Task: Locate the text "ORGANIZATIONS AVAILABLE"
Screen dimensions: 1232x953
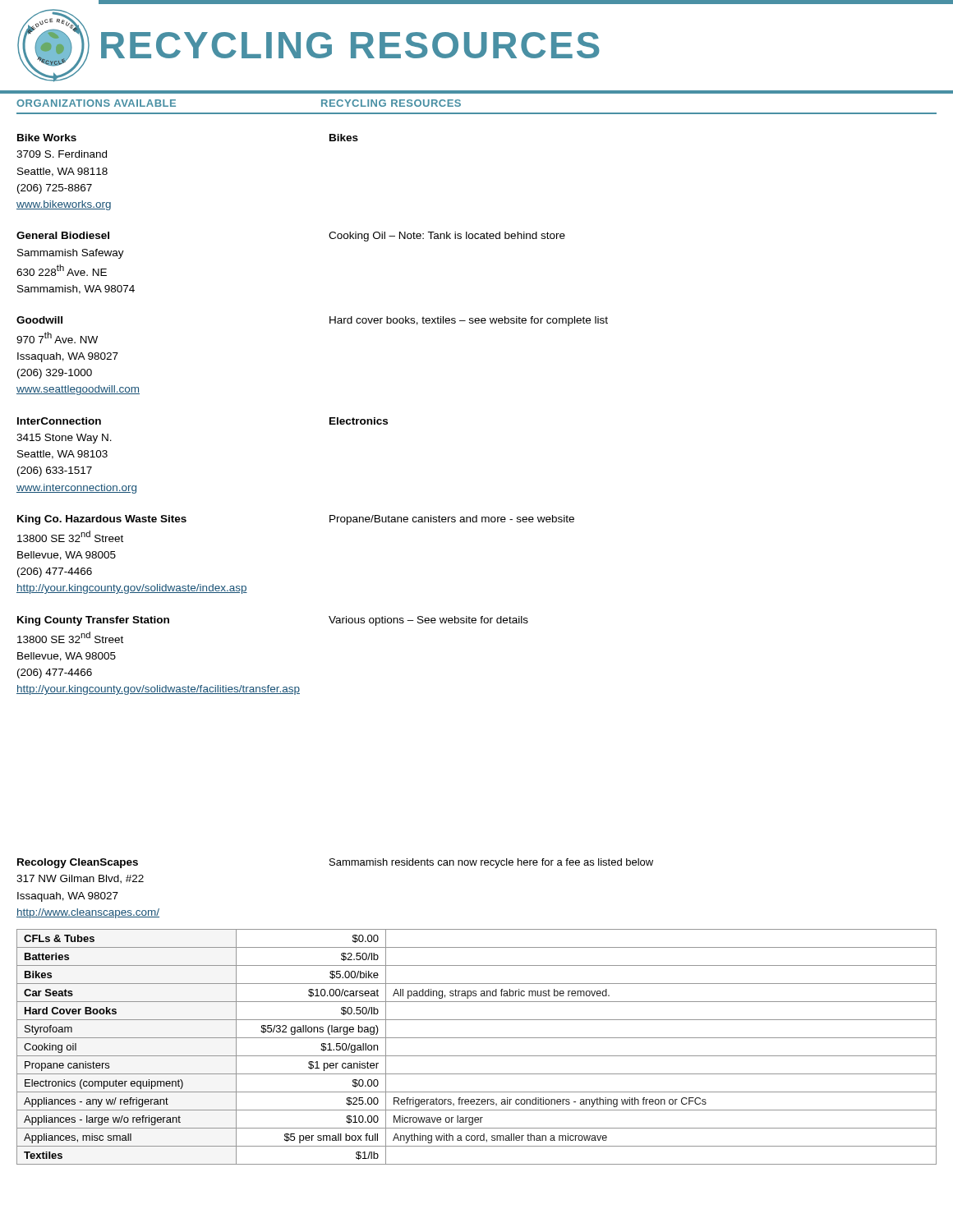Action: click(97, 103)
